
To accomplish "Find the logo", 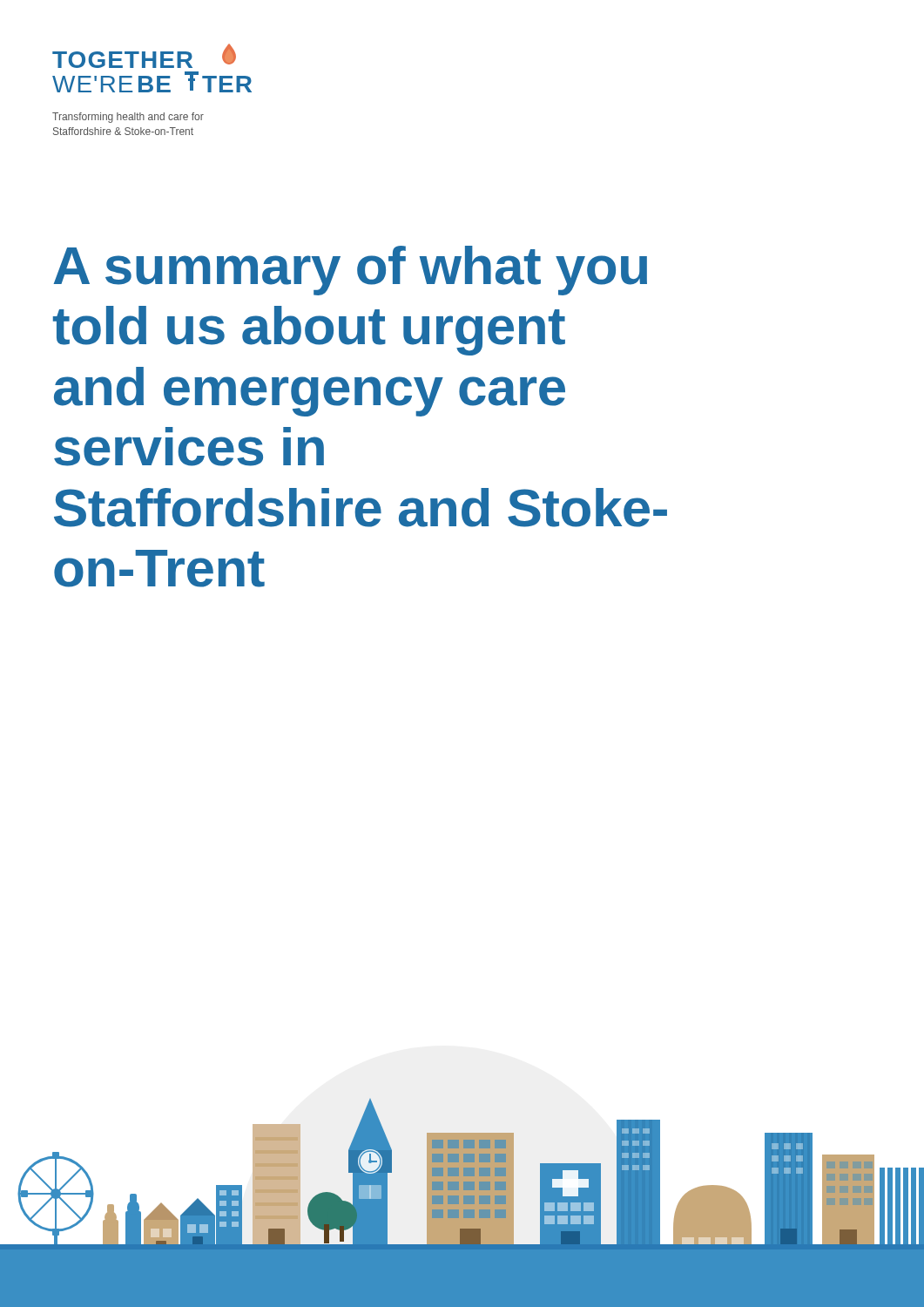I will pyautogui.click(x=170, y=90).
